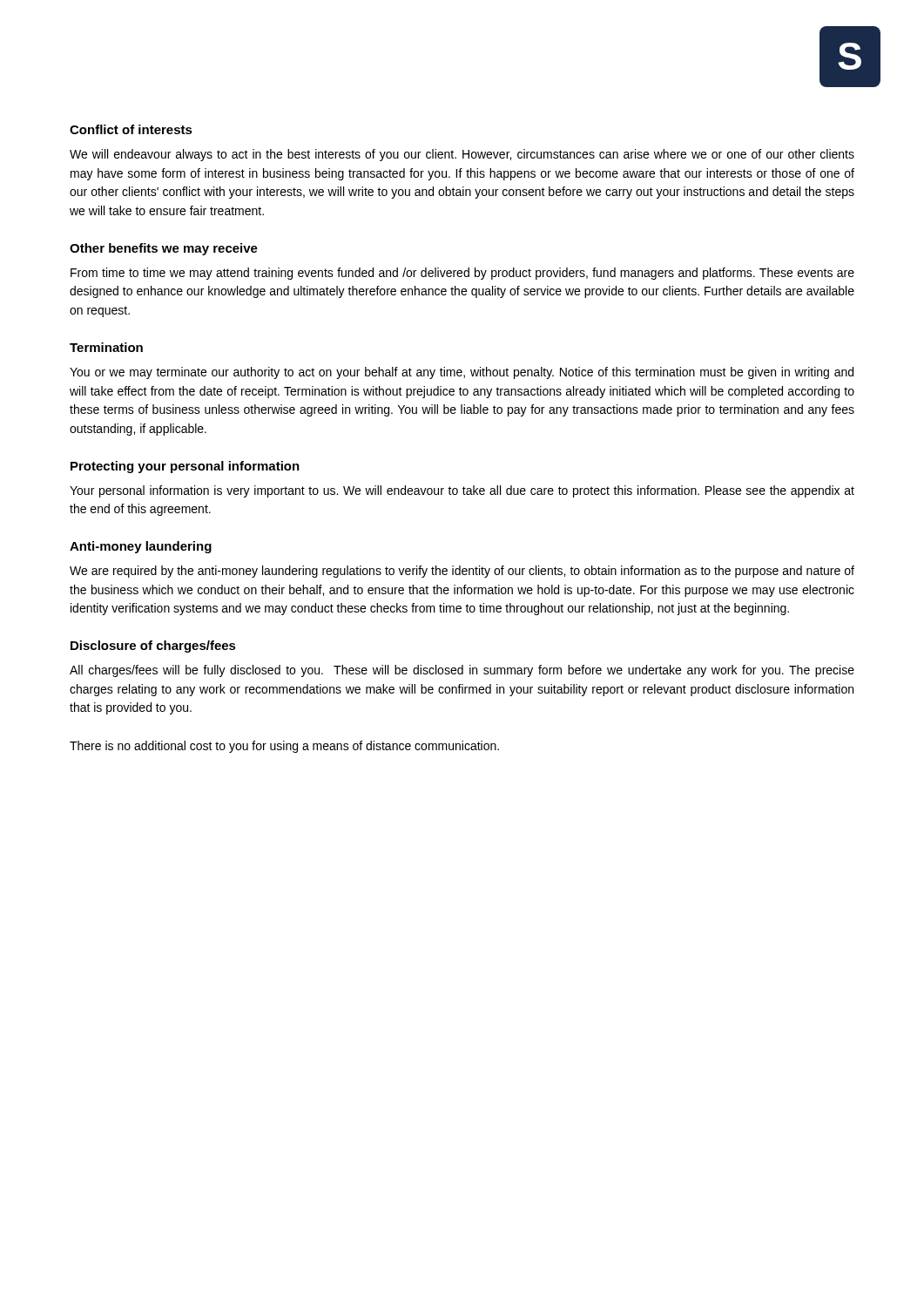924x1307 pixels.
Task: Locate the text block starting "Protecting your personal information"
Action: pos(185,465)
